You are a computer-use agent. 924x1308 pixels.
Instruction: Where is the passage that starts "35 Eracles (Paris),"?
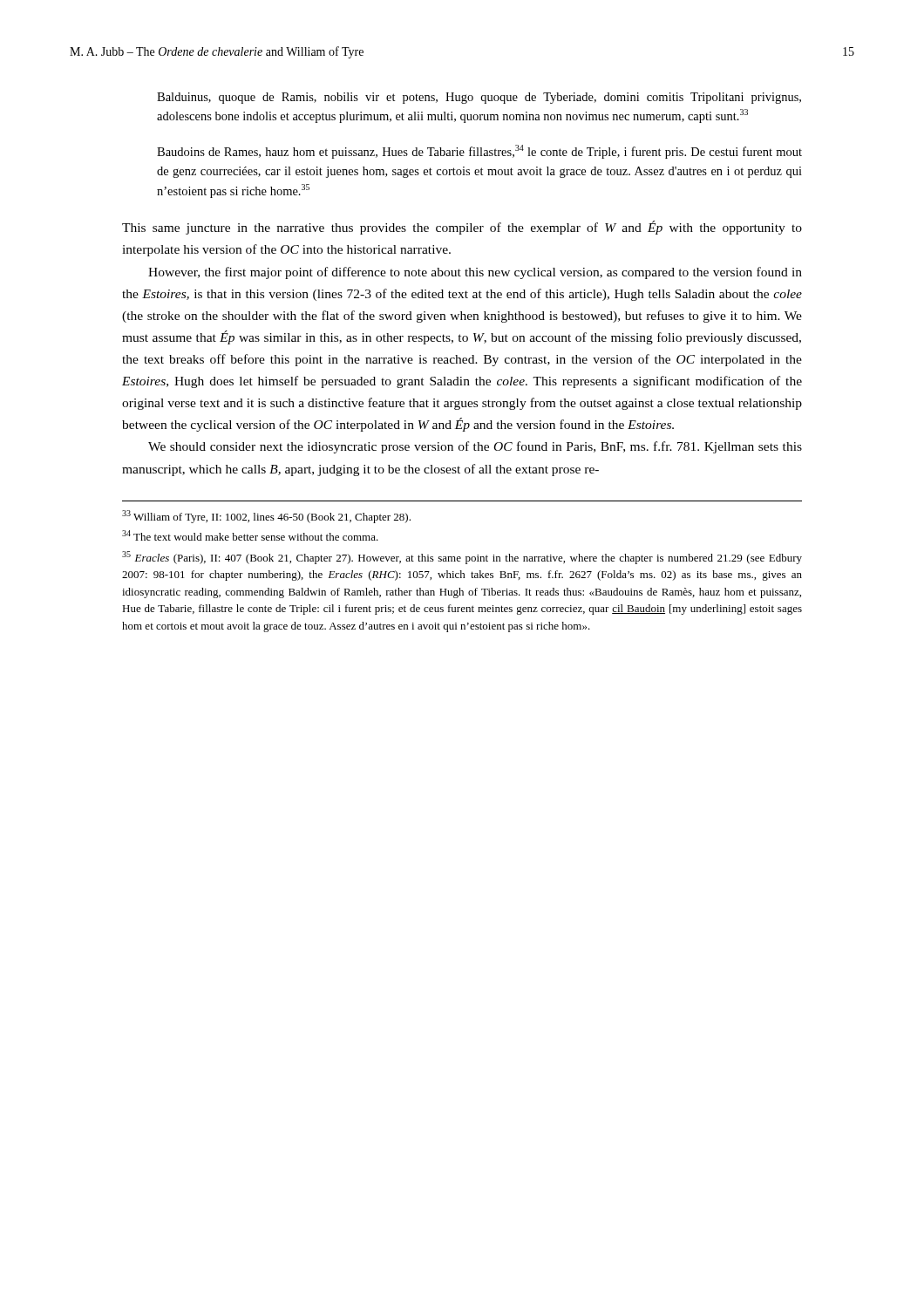coord(462,590)
